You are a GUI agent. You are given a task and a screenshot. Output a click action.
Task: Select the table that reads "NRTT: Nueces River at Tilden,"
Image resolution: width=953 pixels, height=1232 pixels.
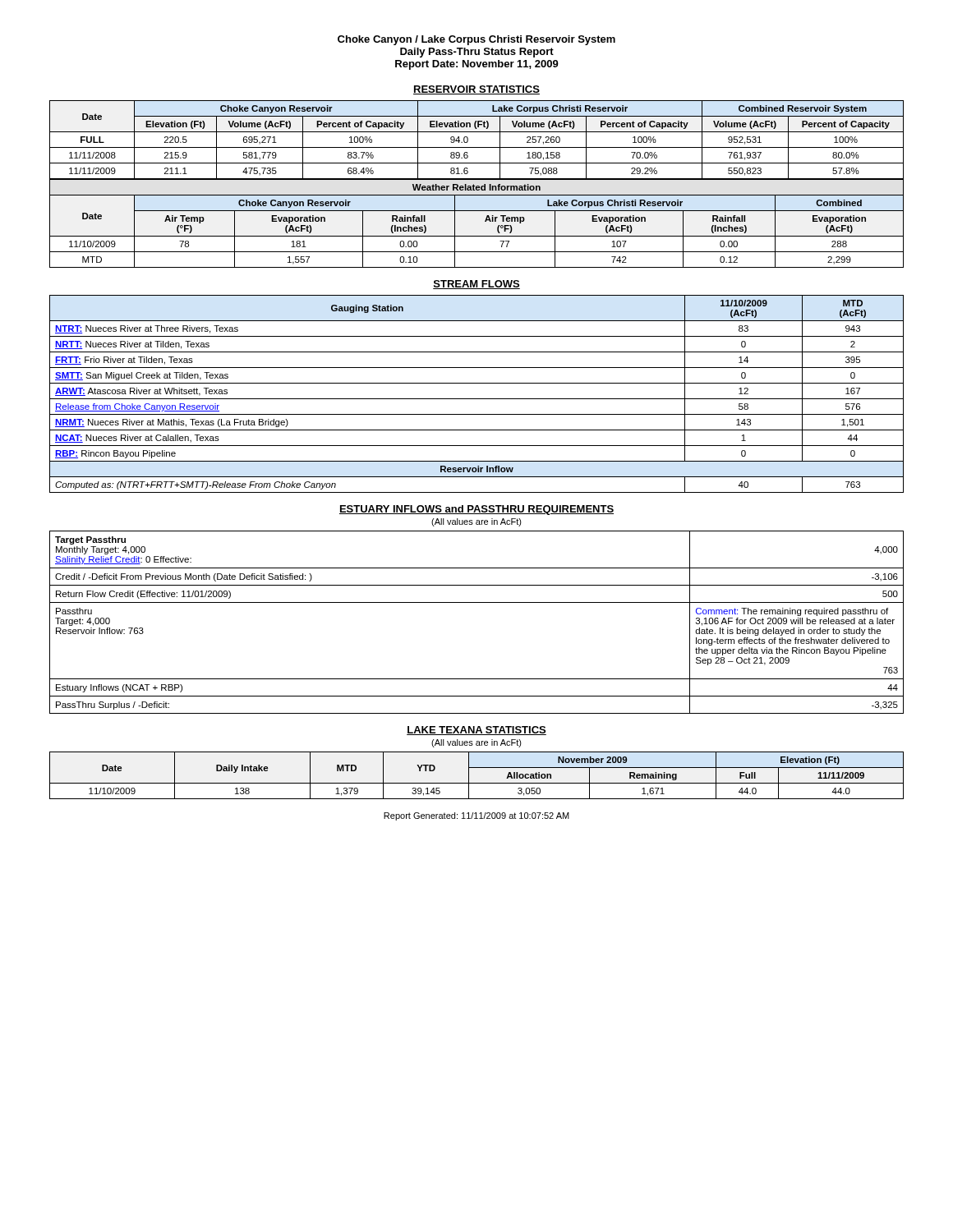pos(476,394)
